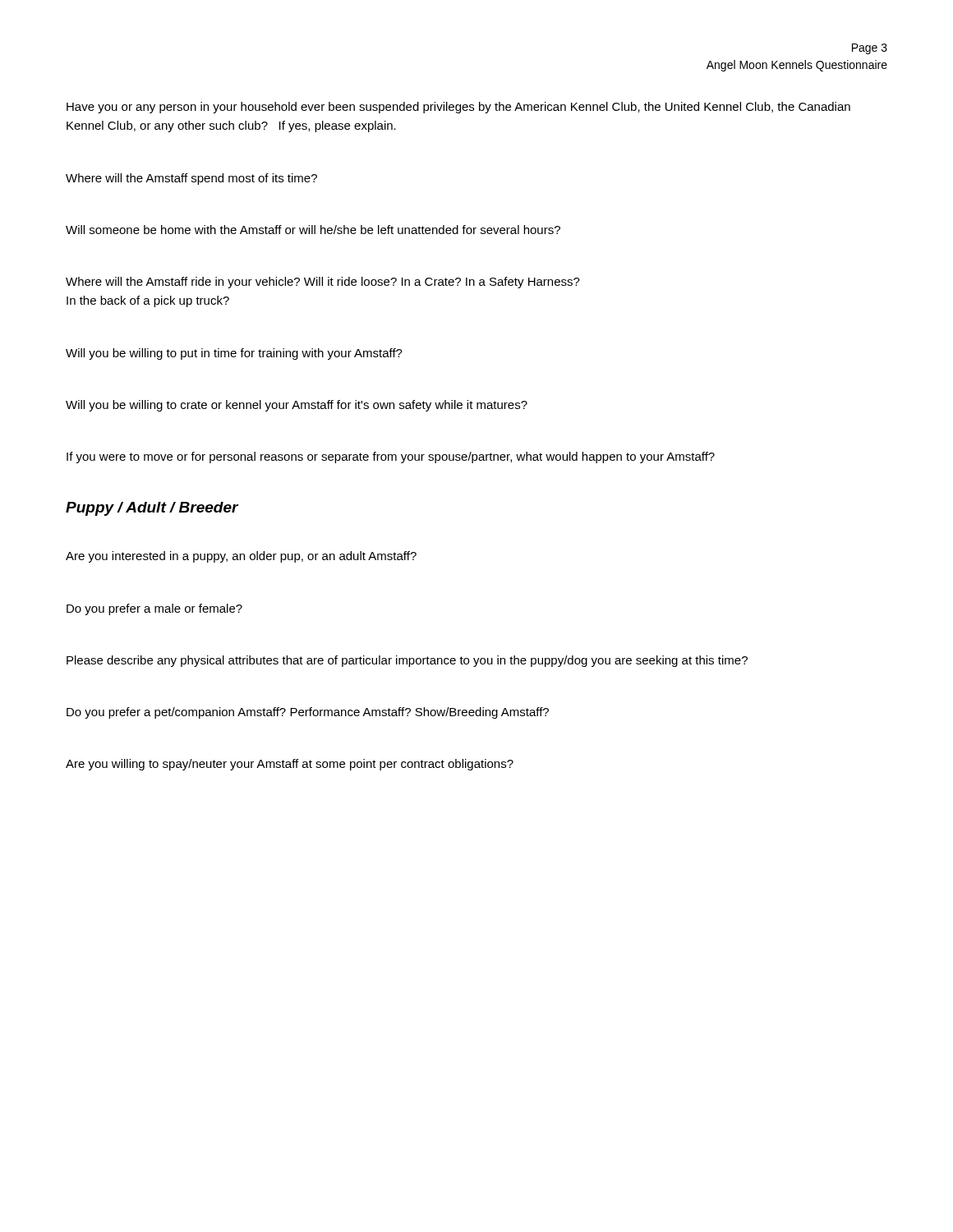Find the text block containing "Where will the Amstaff ride in your"
Image resolution: width=953 pixels, height=1232 pixels.
323,291
